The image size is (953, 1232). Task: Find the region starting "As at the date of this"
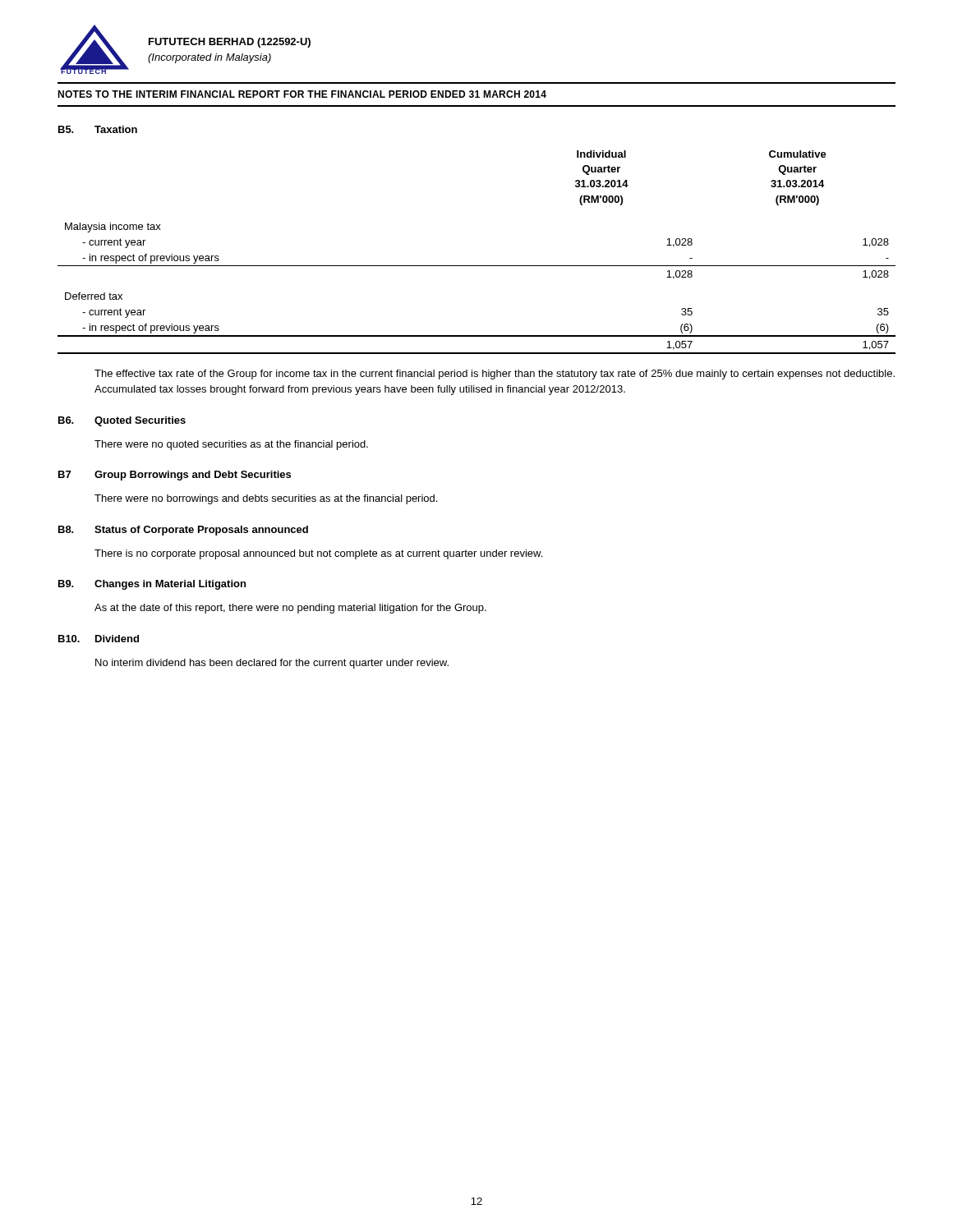[291, 608]
